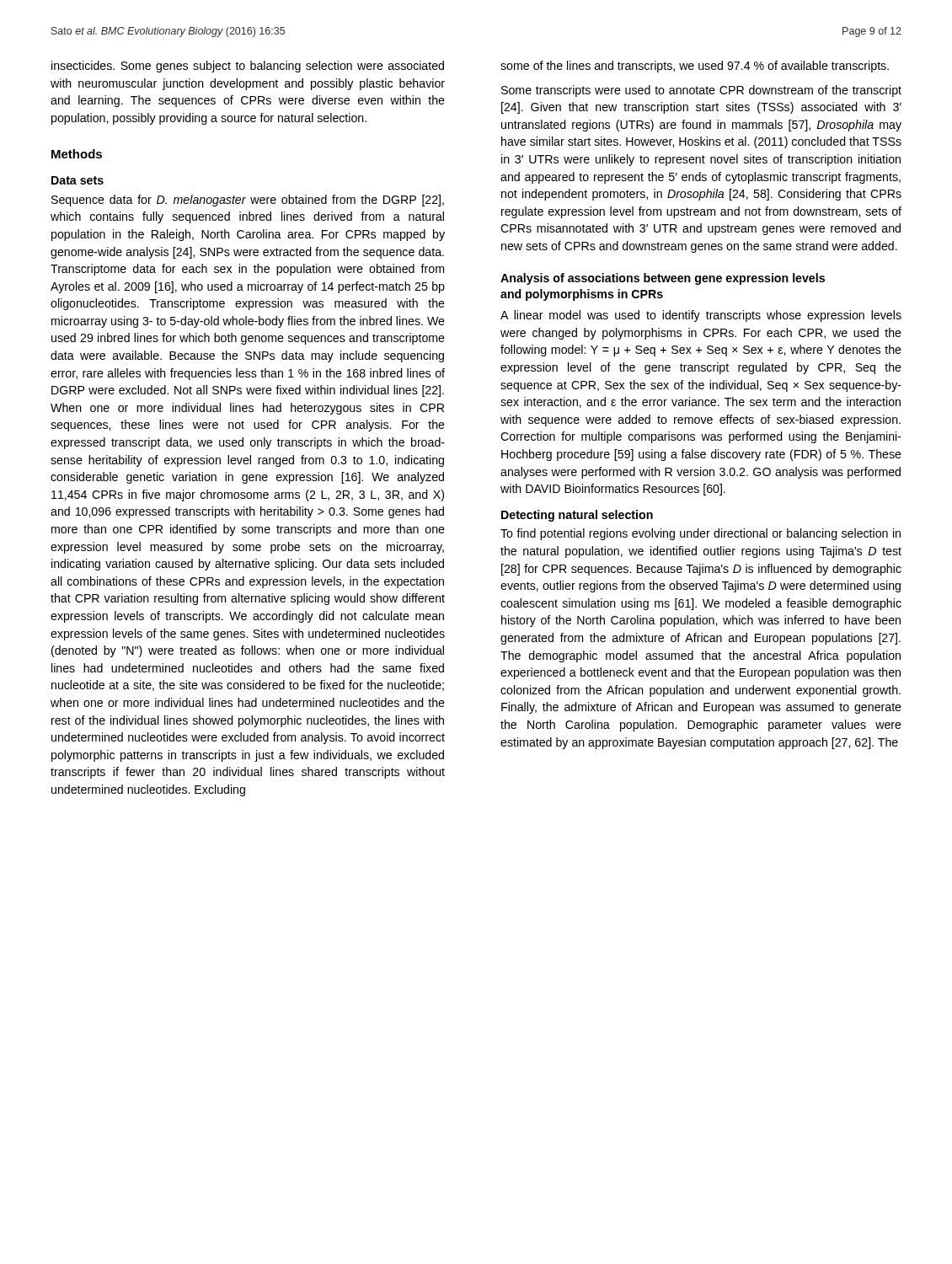Navigate to the block starting "some of the lines and transcripts, we used"
The image size is (952, 1264).
(x=701, y=156)
